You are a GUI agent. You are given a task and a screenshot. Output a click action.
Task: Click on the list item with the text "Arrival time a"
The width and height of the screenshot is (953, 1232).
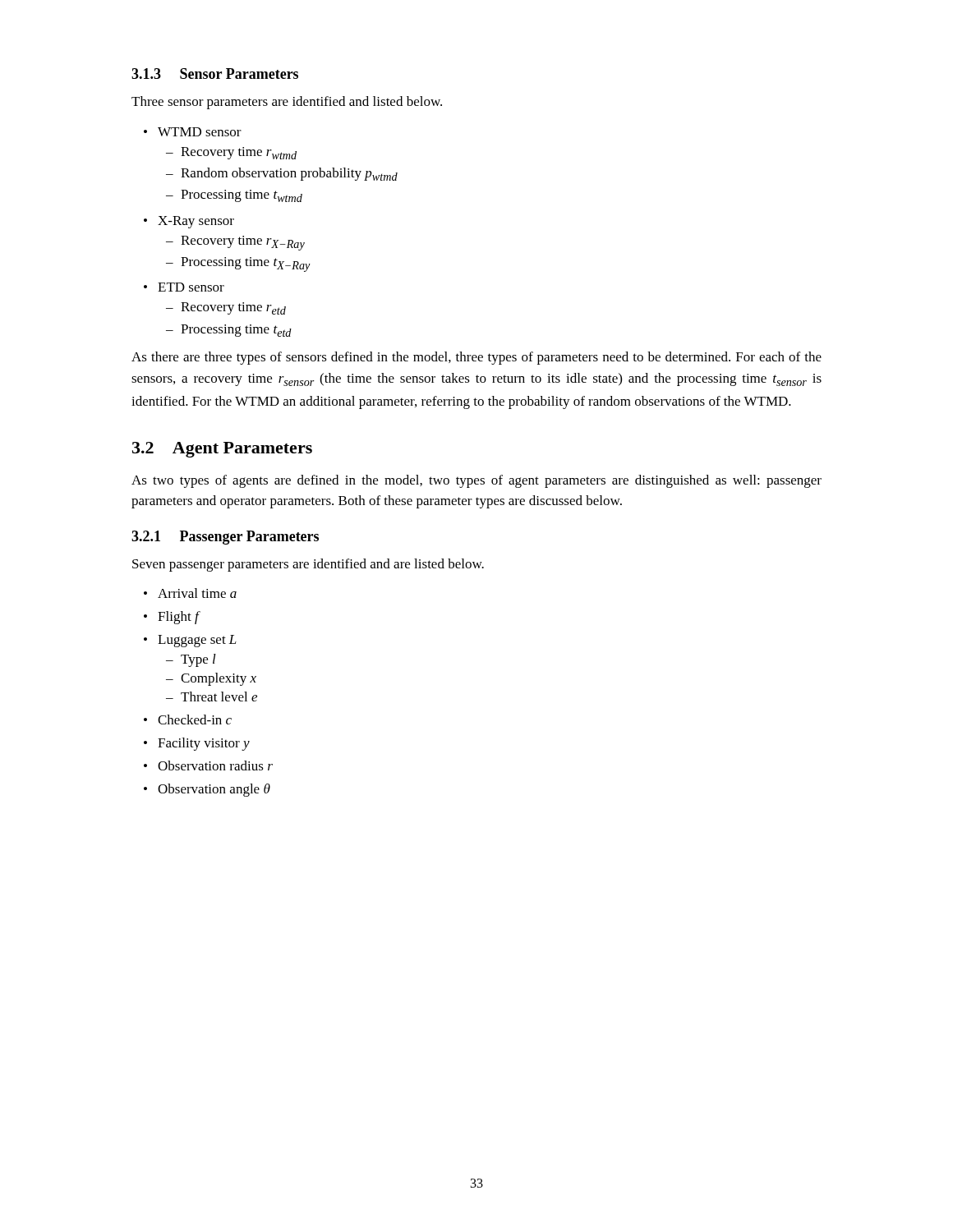[190, 593]
